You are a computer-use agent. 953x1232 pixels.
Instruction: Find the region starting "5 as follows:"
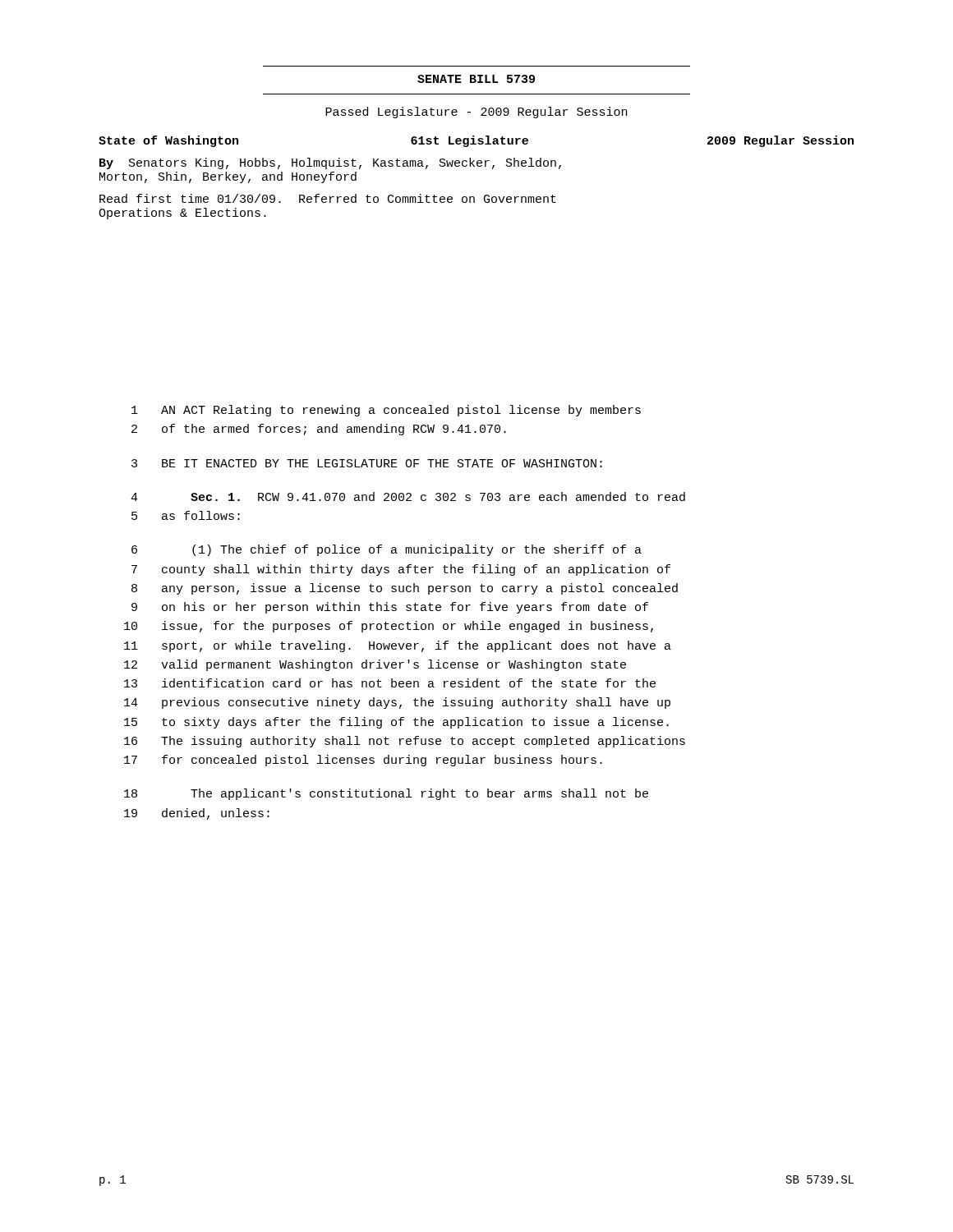[x=186, y=515]
